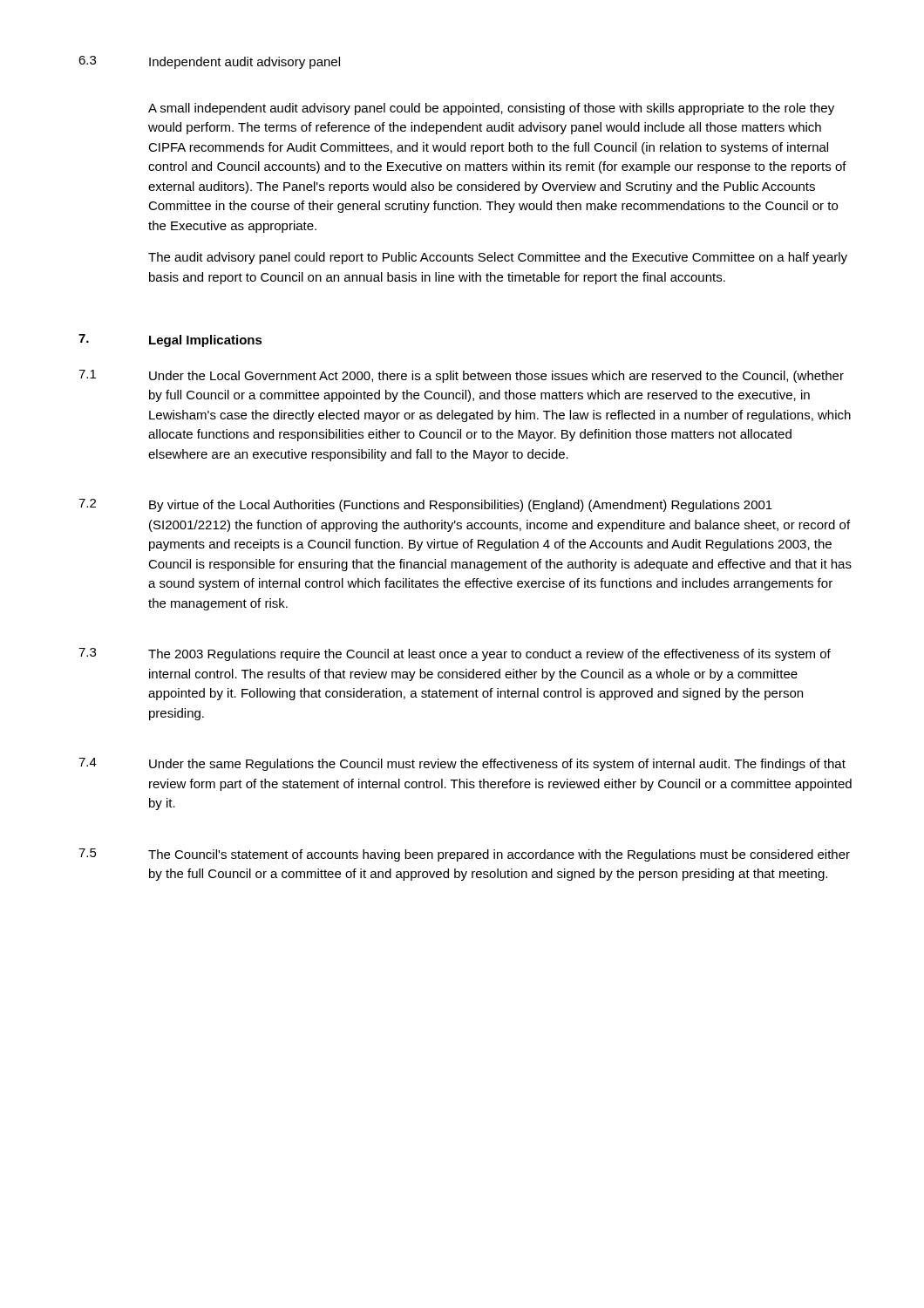
Task: Select the element starting "3 The 2003 Regulations"
Action: [466, 690]
